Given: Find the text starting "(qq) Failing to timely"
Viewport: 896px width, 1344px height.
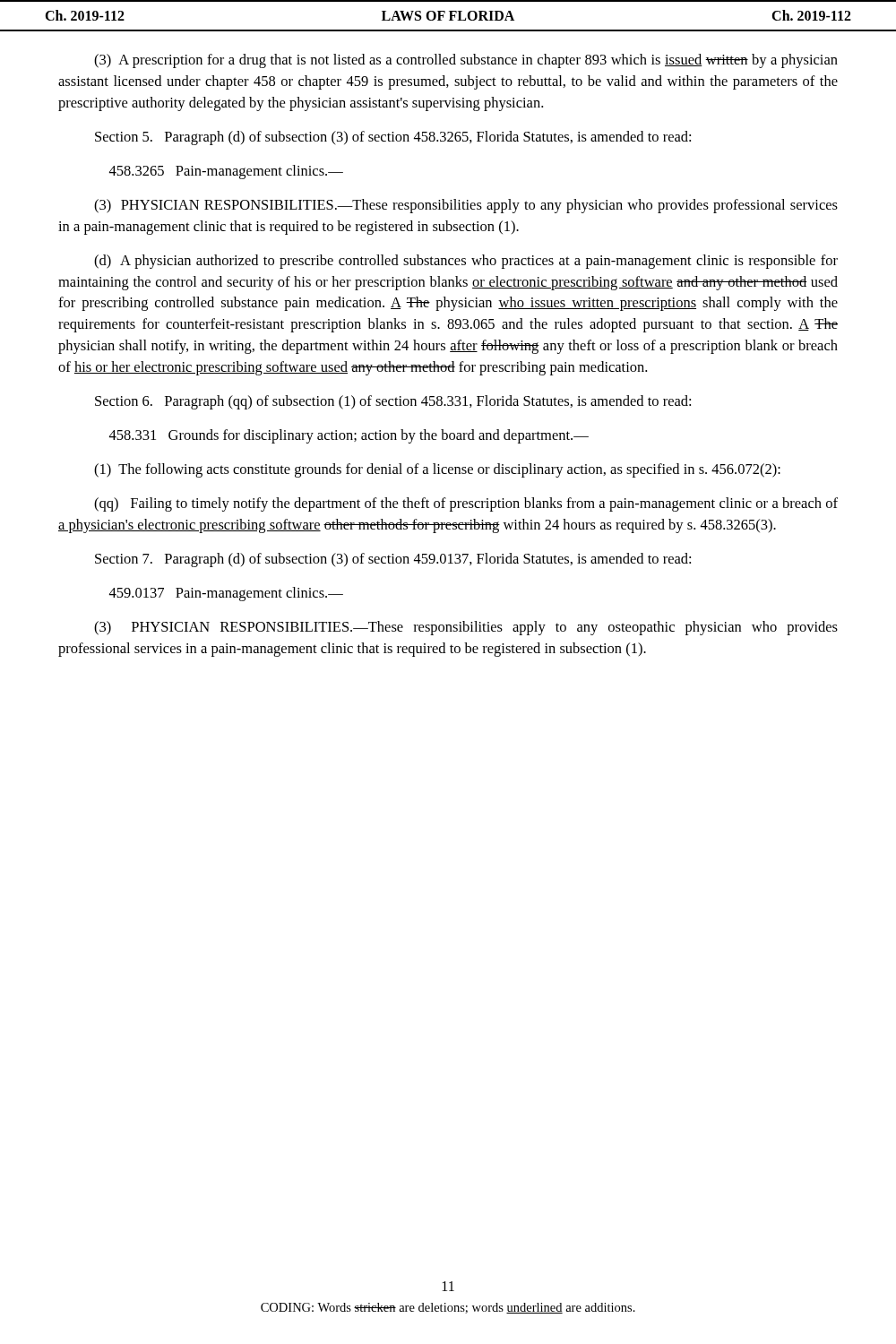Looking at the screenshot, I should click(448, 514).
